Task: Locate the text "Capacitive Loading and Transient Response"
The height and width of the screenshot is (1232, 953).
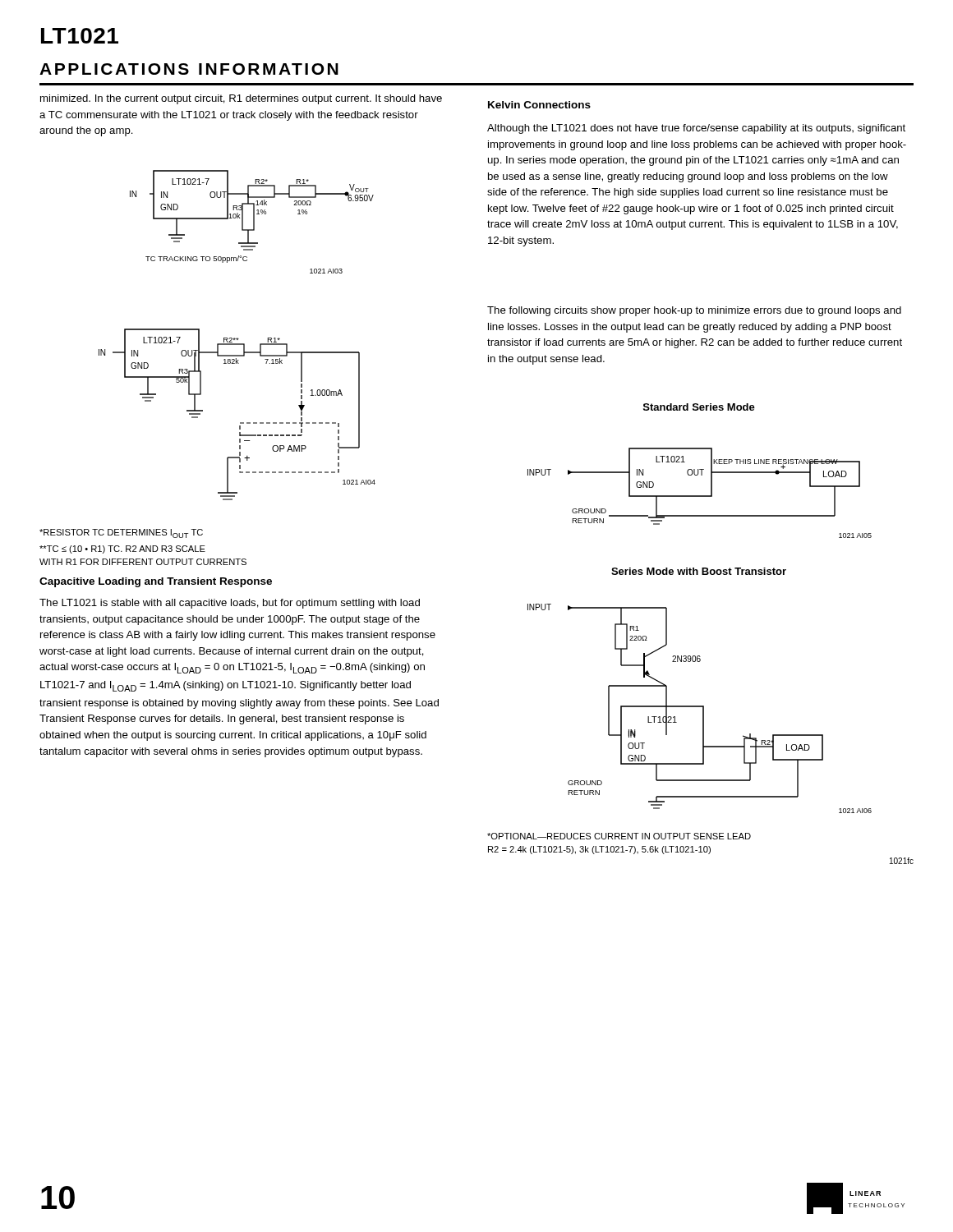Action: coord(244,581)
